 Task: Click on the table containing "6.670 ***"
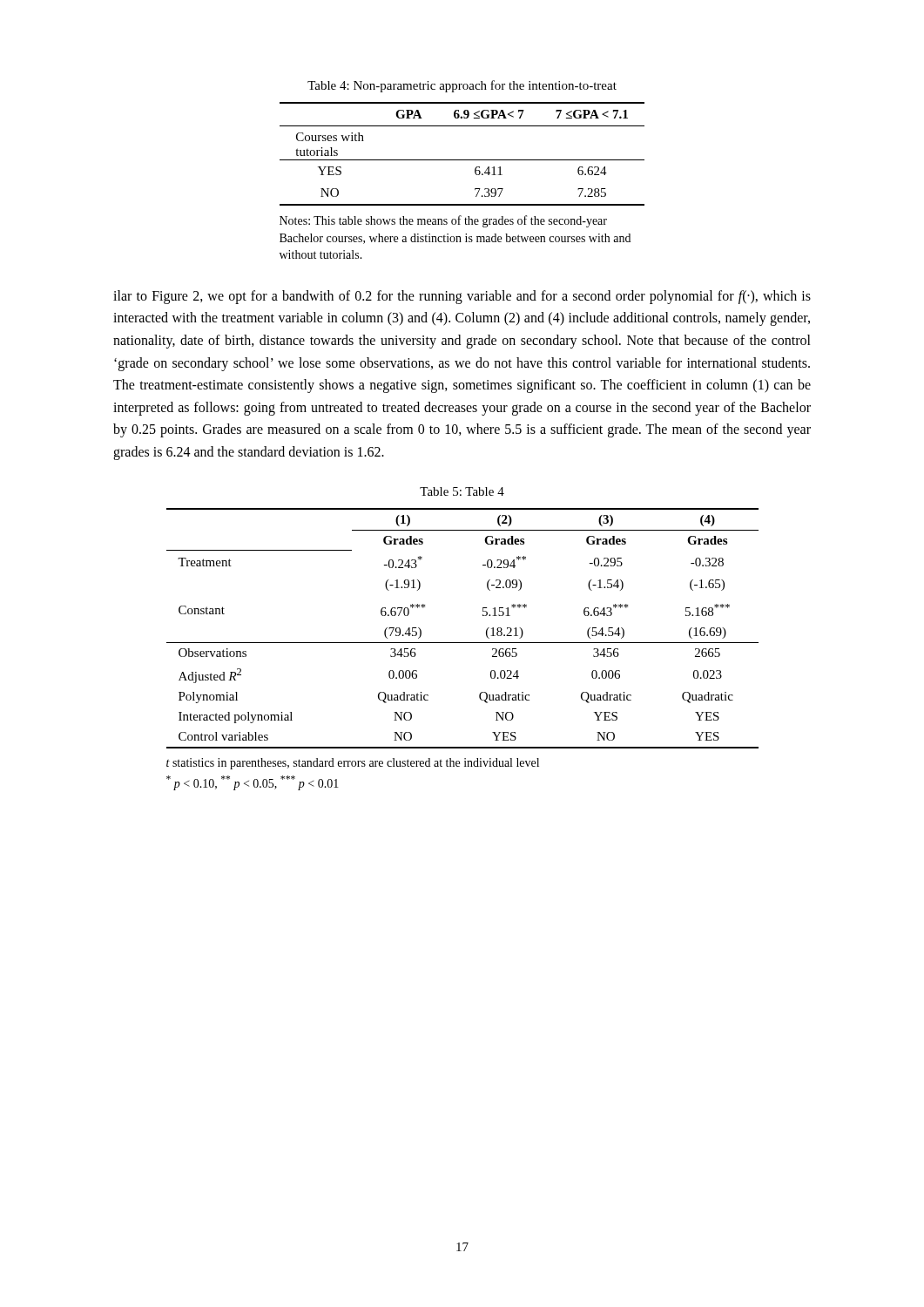tap(462, 628)
